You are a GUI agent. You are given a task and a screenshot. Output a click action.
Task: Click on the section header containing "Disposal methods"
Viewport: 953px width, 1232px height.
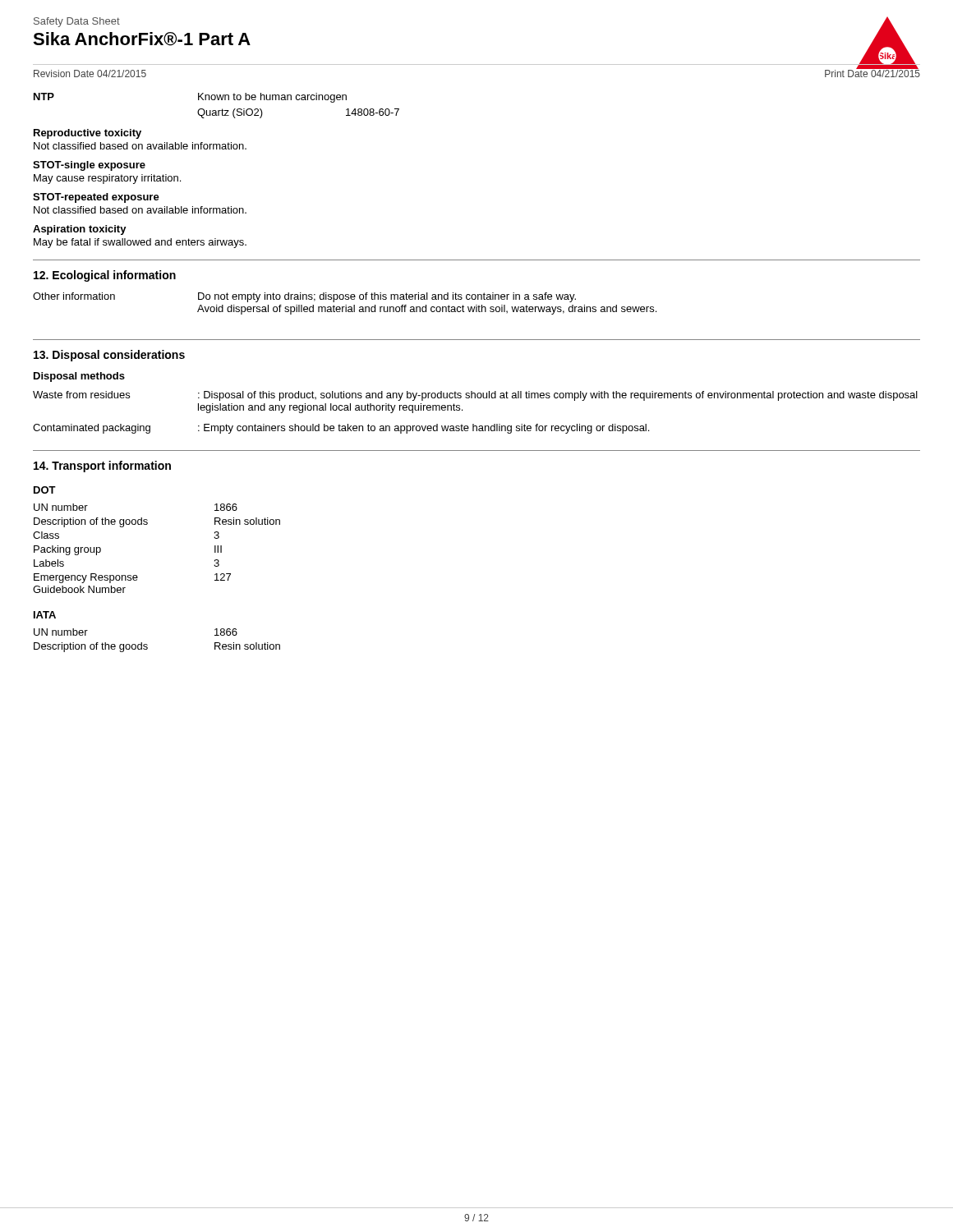79,376
